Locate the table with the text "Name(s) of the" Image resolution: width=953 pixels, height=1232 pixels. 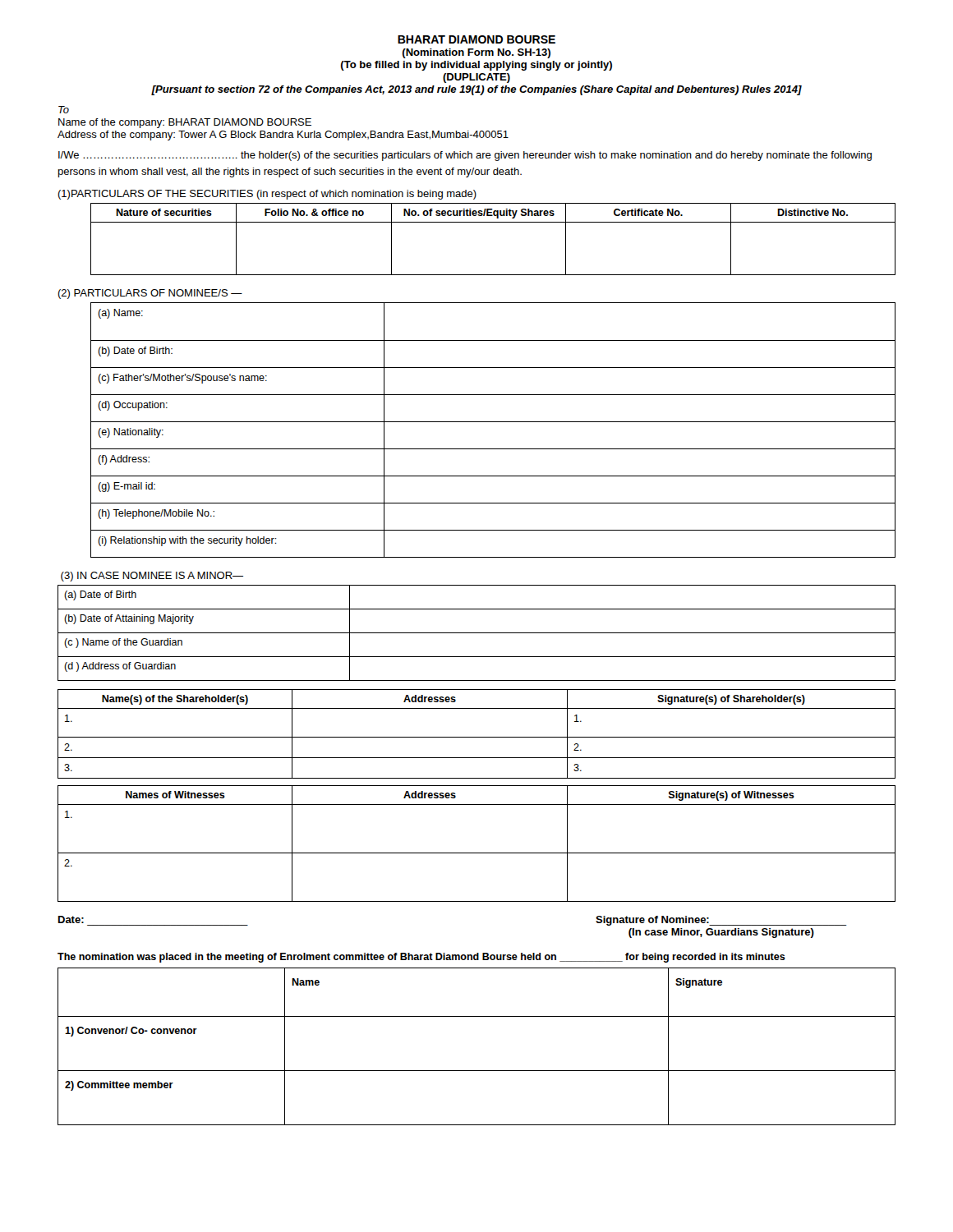(476, 734)
